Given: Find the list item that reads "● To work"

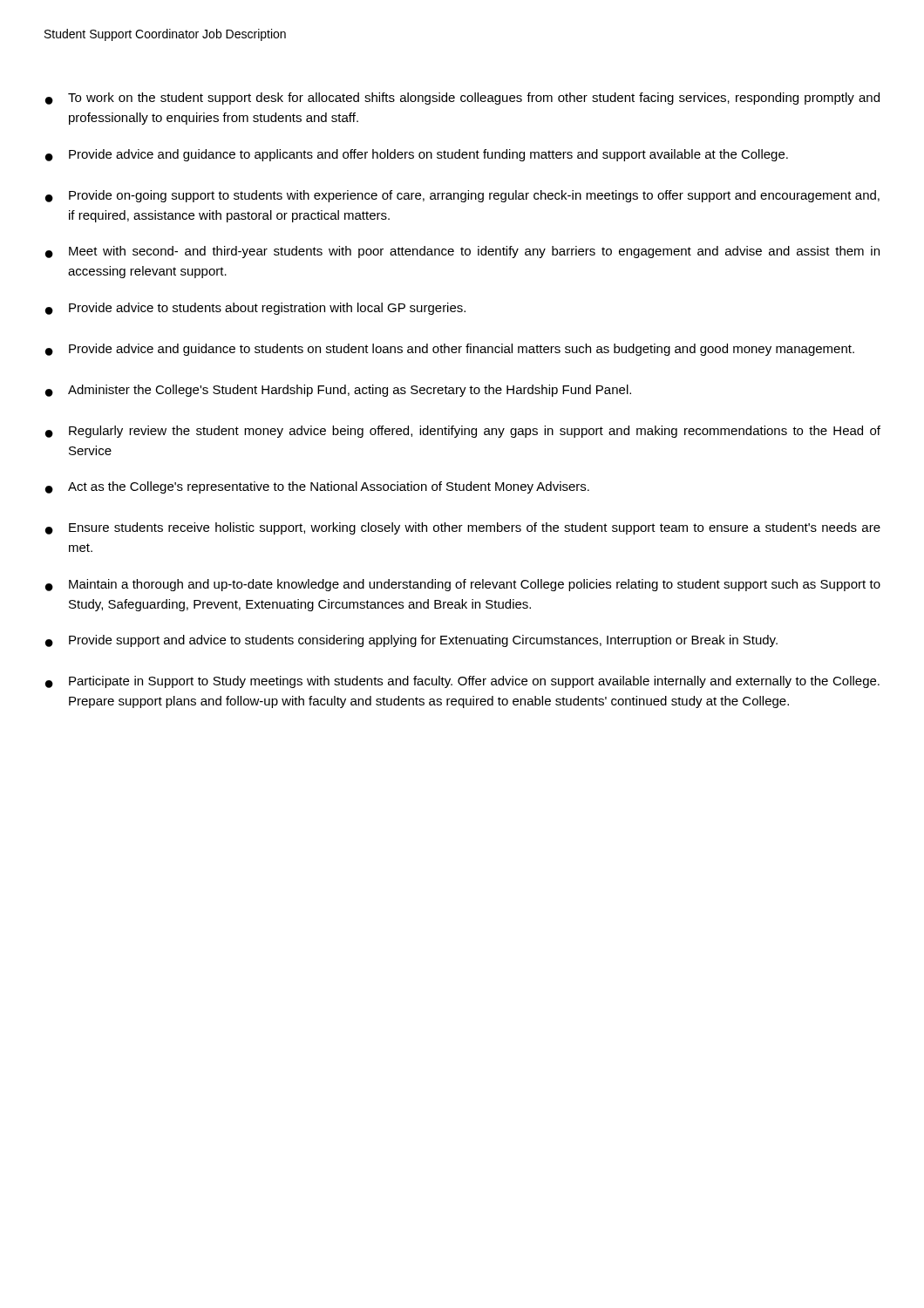Looking at the screenshot, I should [x=462, y=108].
